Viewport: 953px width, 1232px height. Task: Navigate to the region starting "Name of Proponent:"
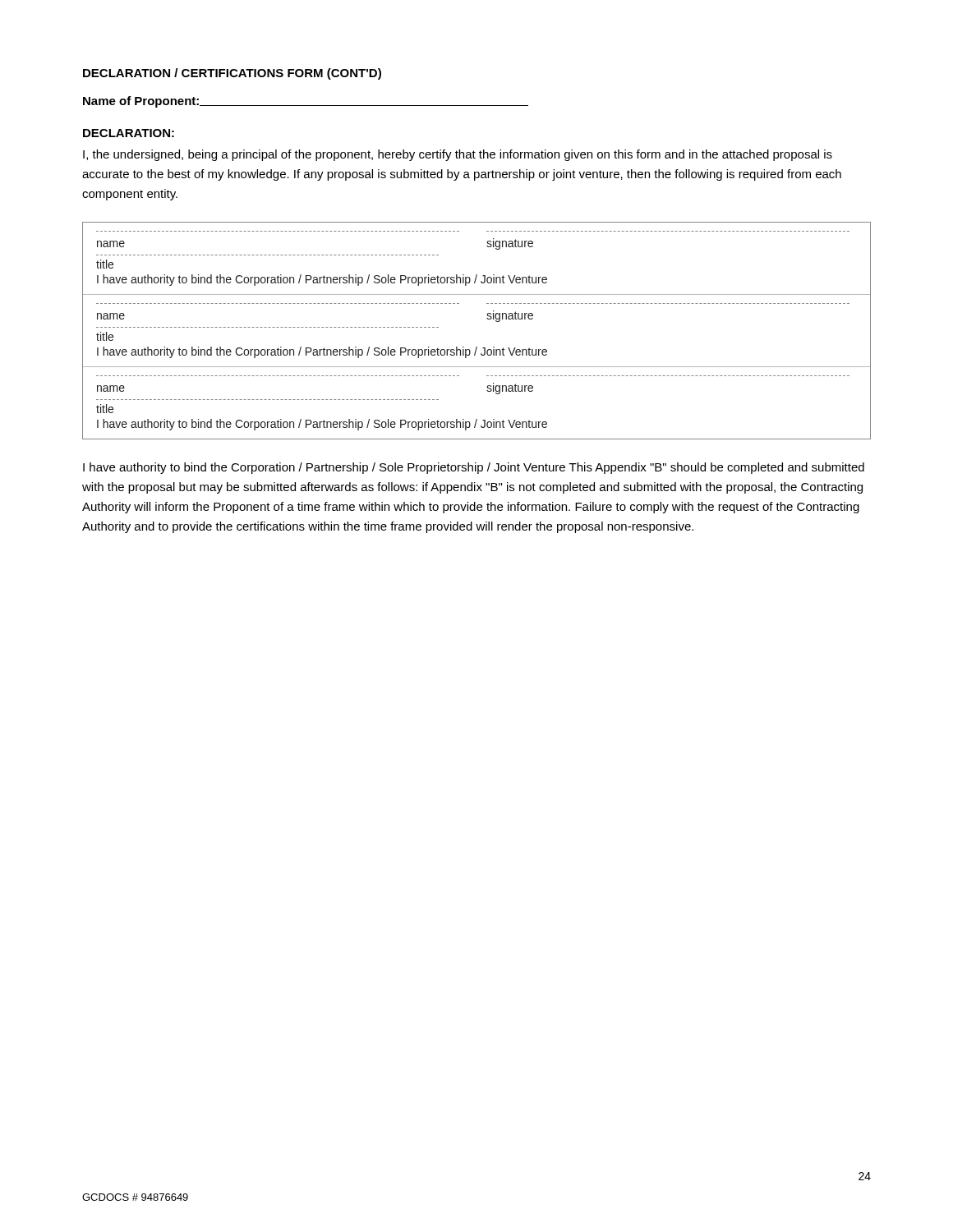coord(305,99)
